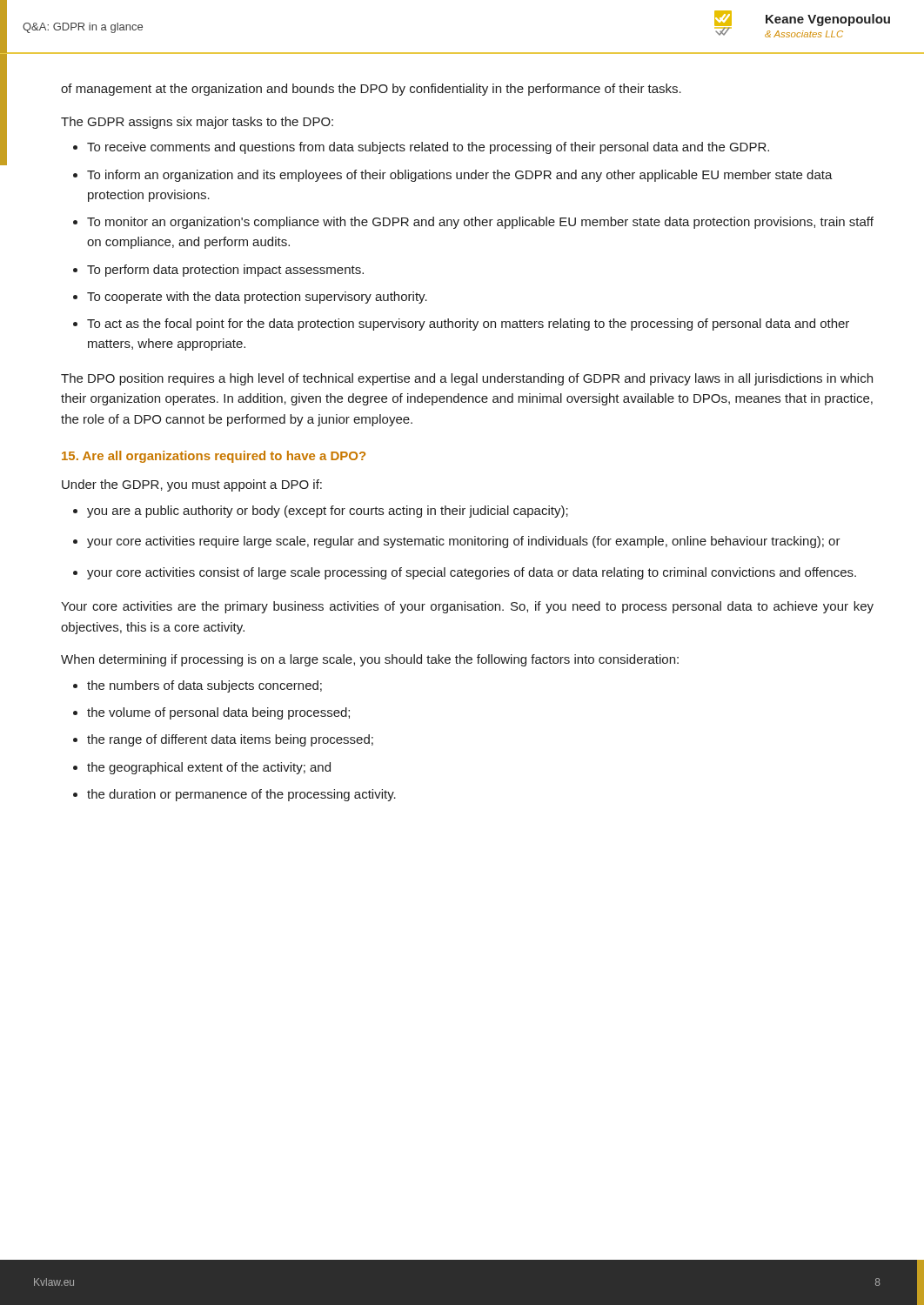This screenshot has width=924, height=1305.
Task: Find the list item containing "the range of different"
Action: [231, 739]
